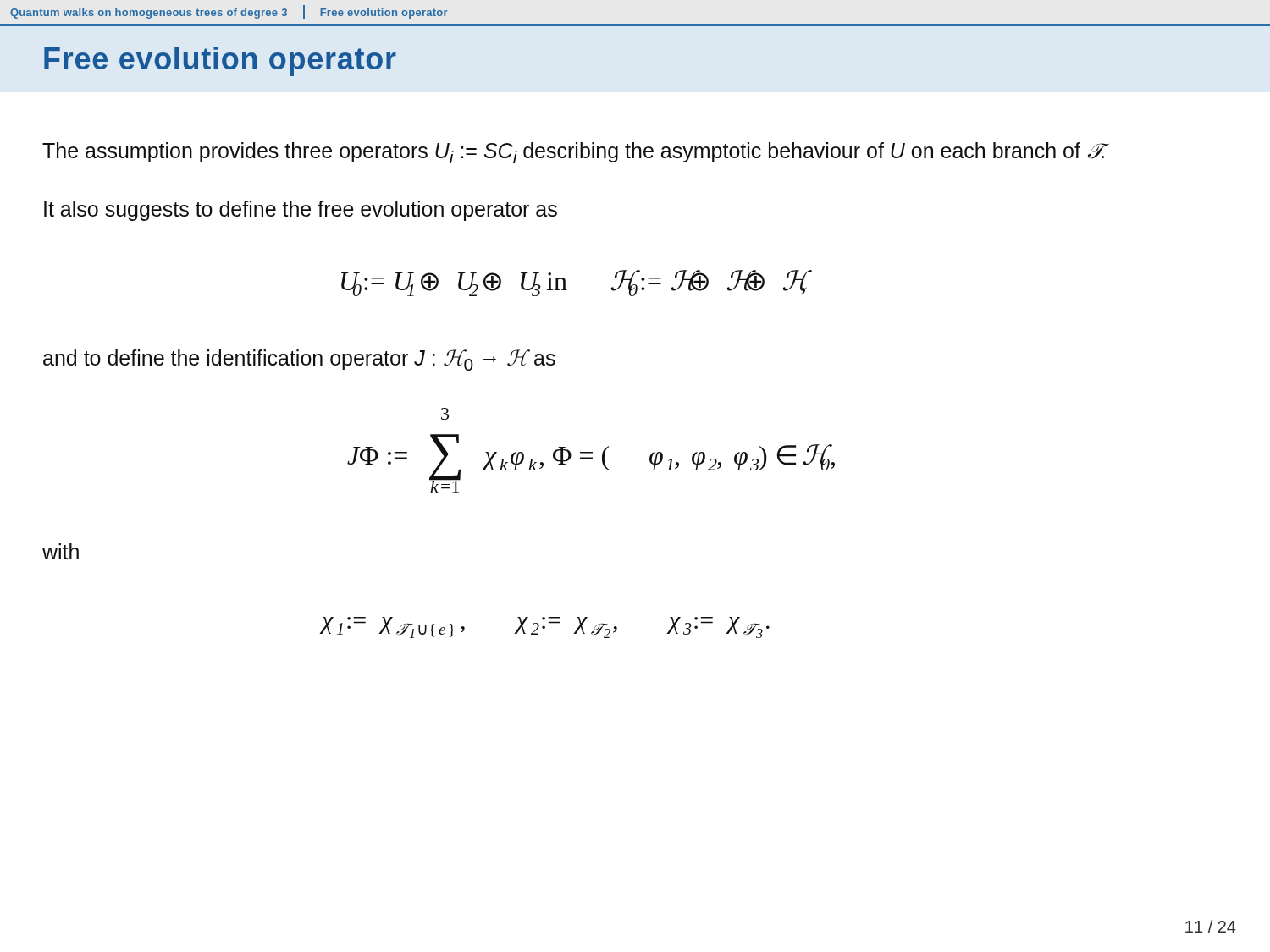Viewport: 1270px width, 952px height.
Task: Locate the text block starting "It also suggests to define the"
Action: point(300,209)
